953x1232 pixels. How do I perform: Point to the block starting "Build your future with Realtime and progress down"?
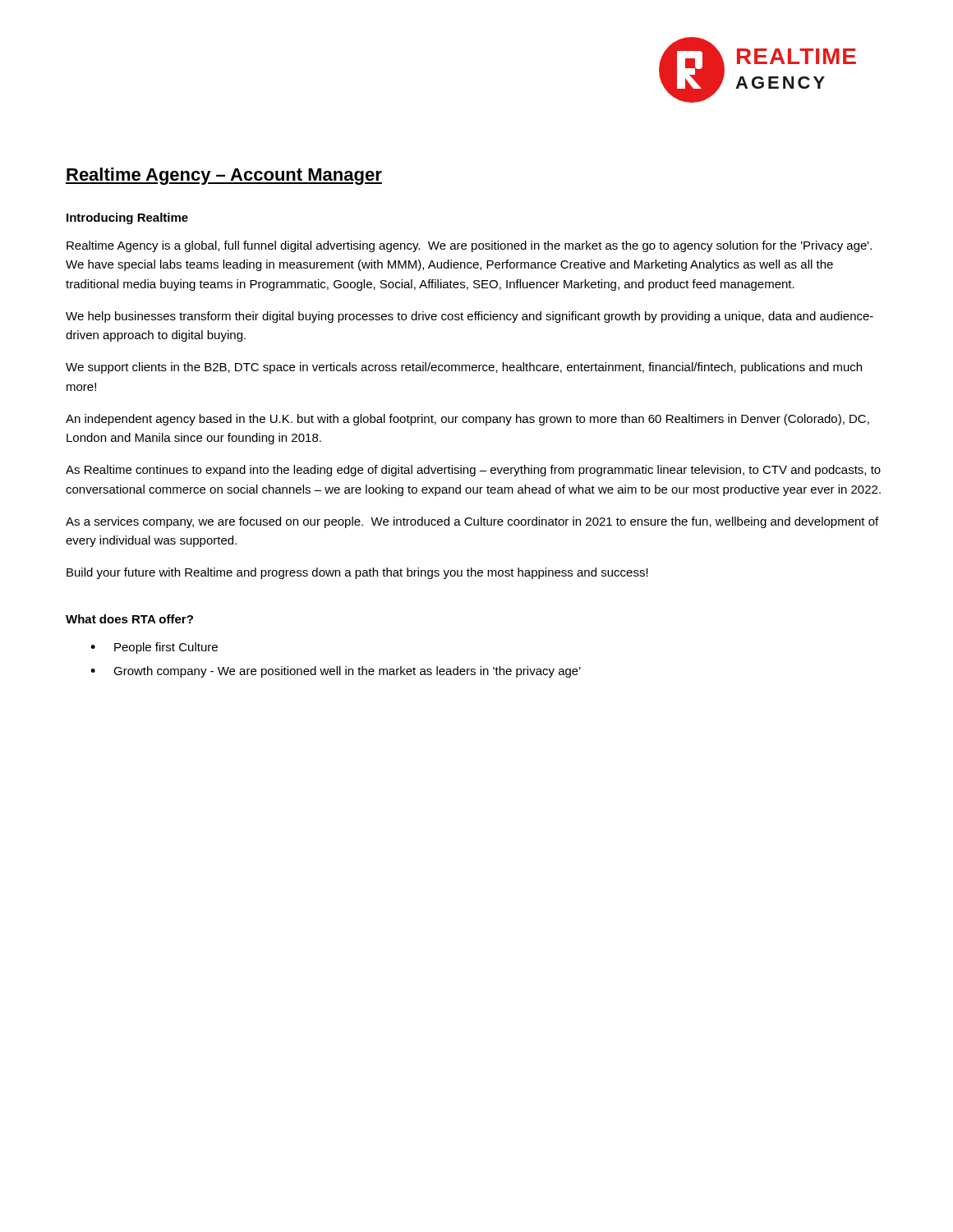click(x=357, y=572)
